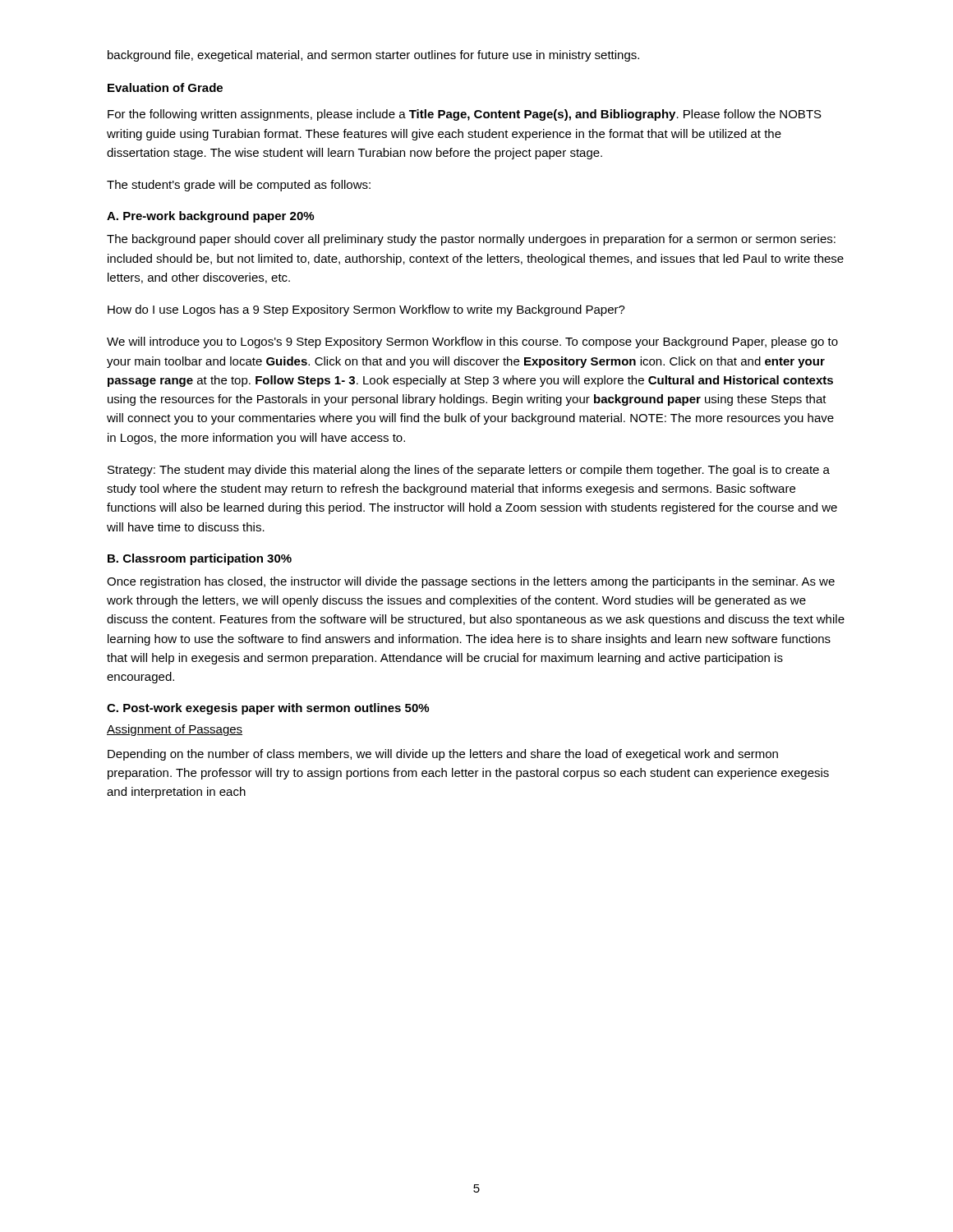This screenshot has height=1232, width=953.
Task: Find the text block that says "Strategy: The student may divide"
Action: [472, 498]
